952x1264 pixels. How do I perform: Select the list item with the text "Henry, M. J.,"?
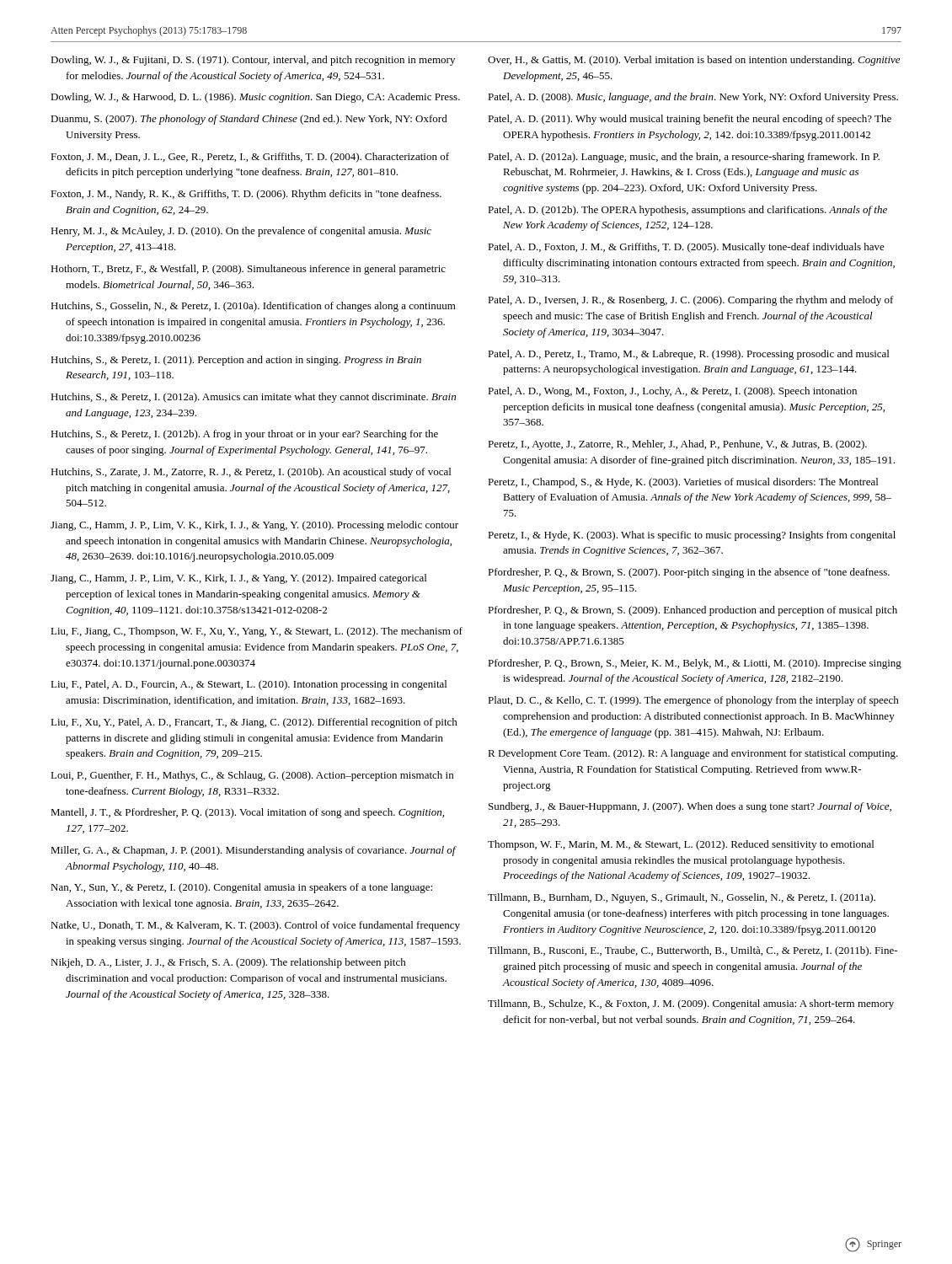point(241,239)
